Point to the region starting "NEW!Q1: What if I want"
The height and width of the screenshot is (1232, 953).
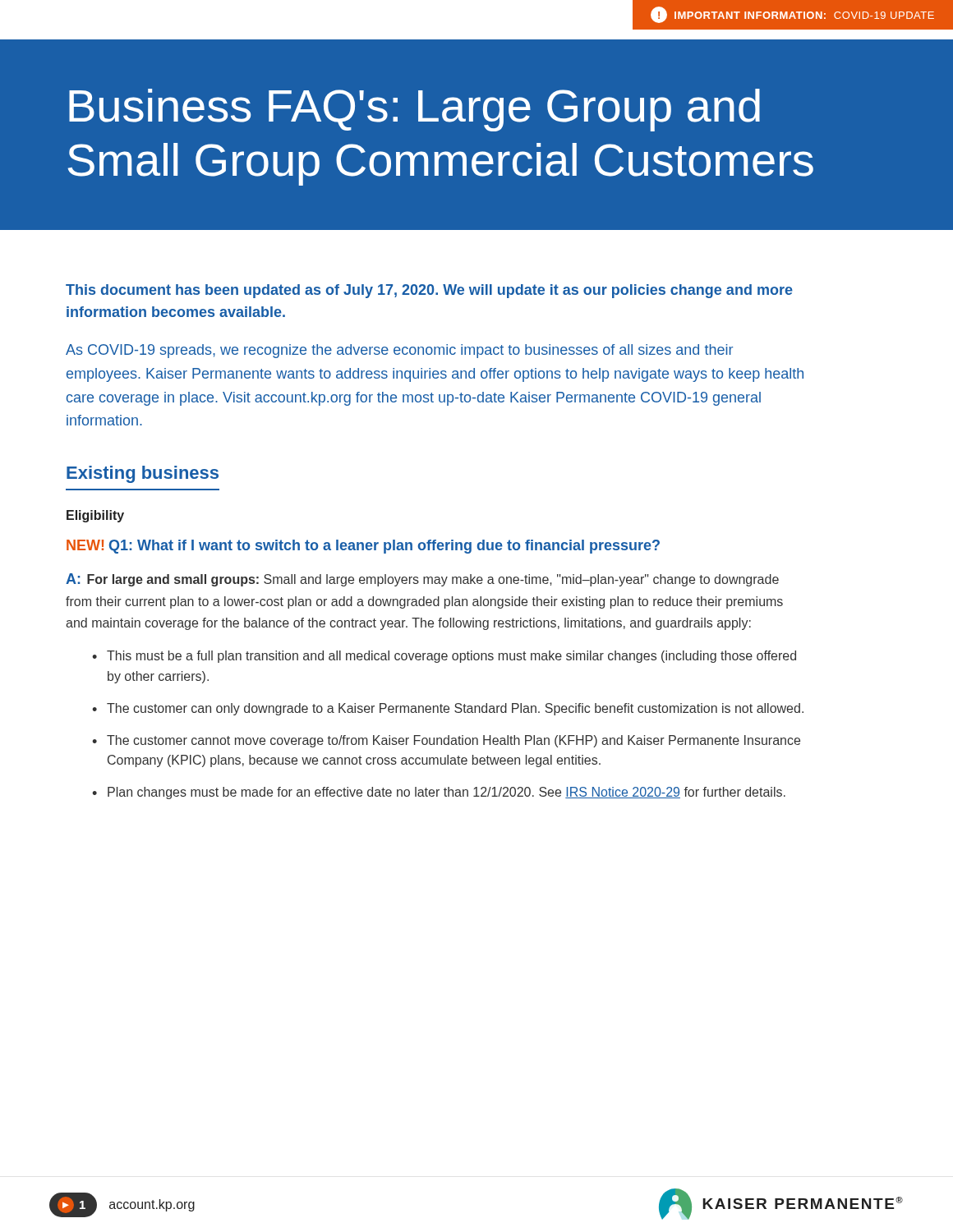[363, 546]
